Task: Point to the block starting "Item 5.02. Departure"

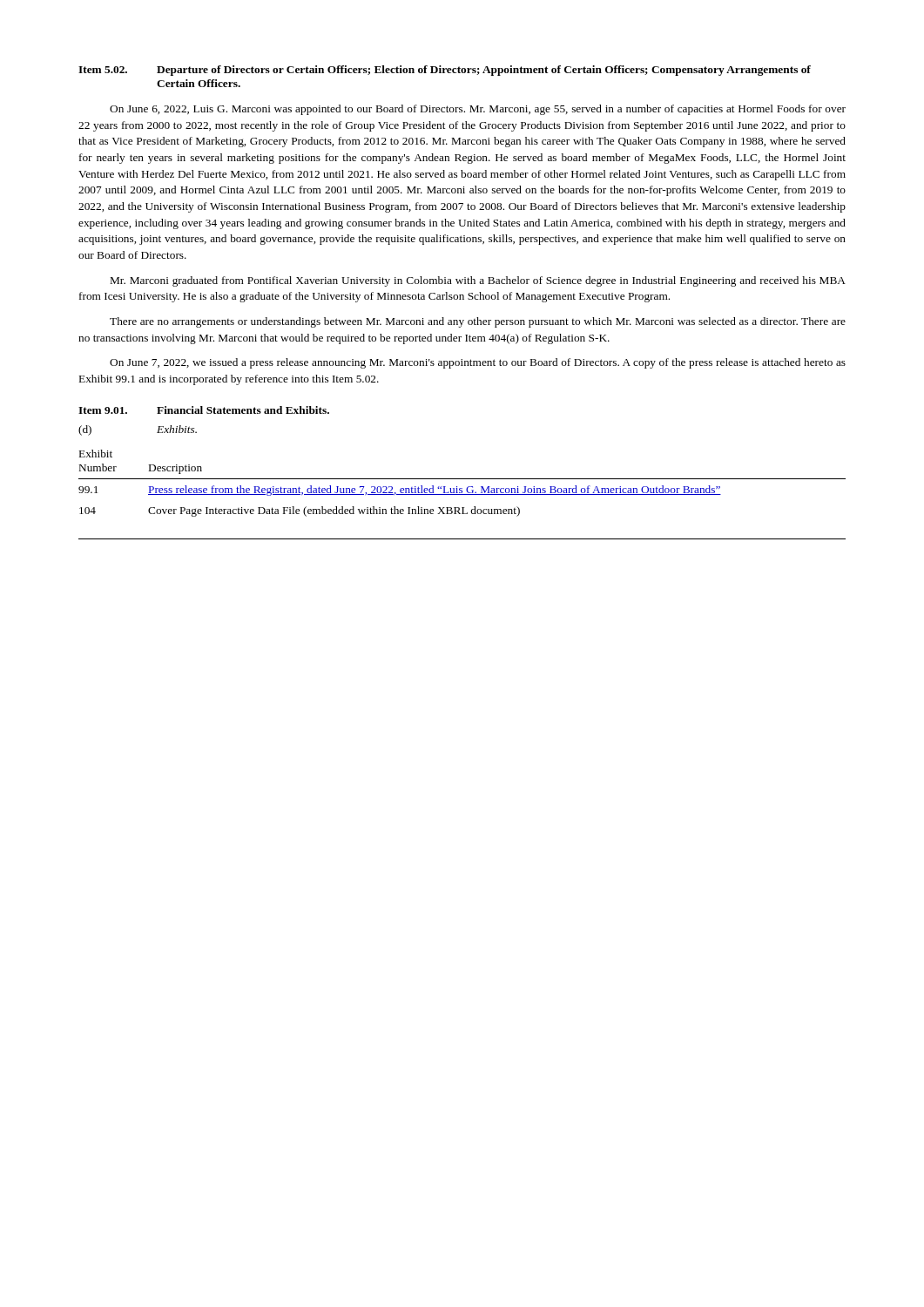Action: (462, 77)
